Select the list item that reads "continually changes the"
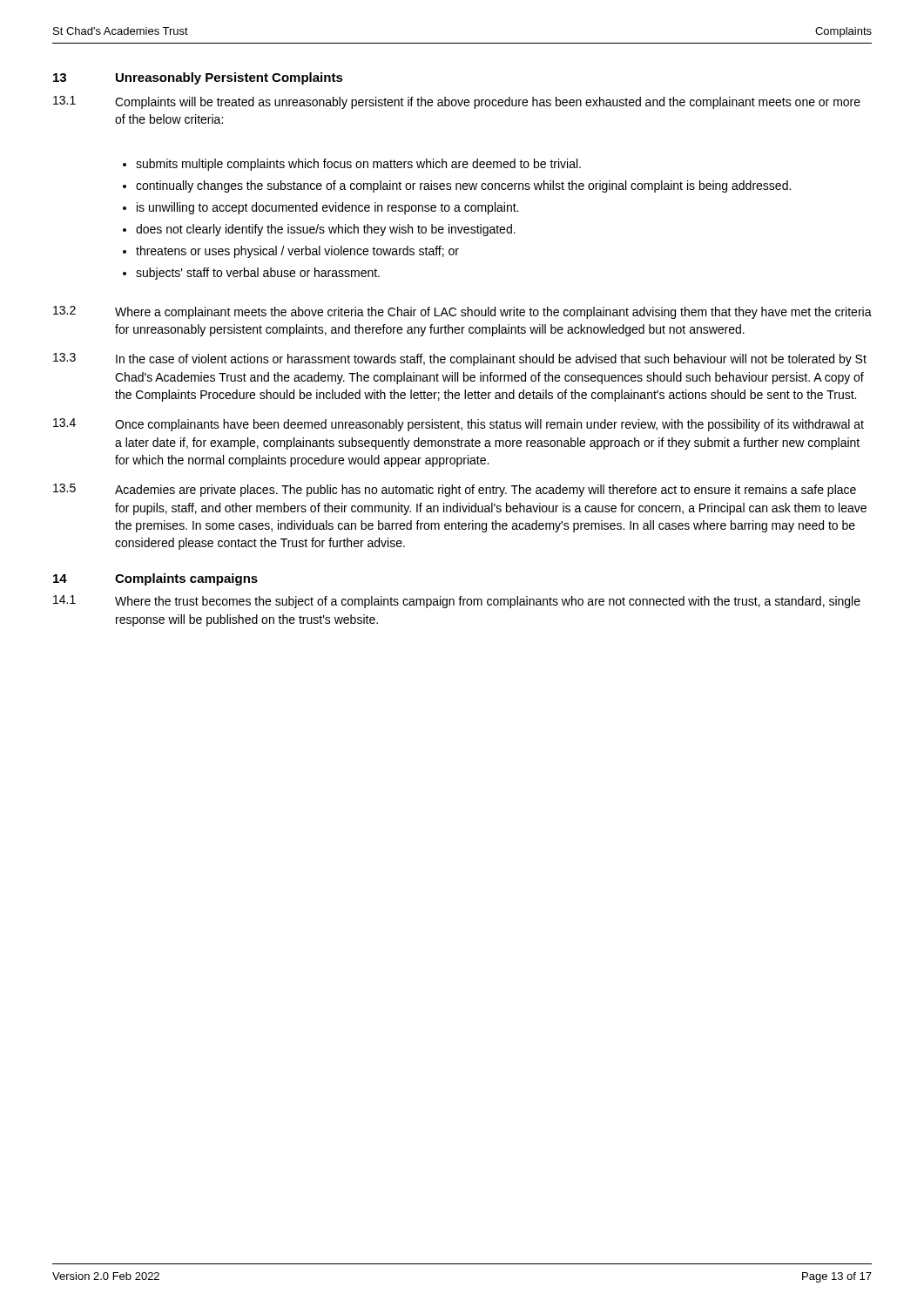 [464, 186]
